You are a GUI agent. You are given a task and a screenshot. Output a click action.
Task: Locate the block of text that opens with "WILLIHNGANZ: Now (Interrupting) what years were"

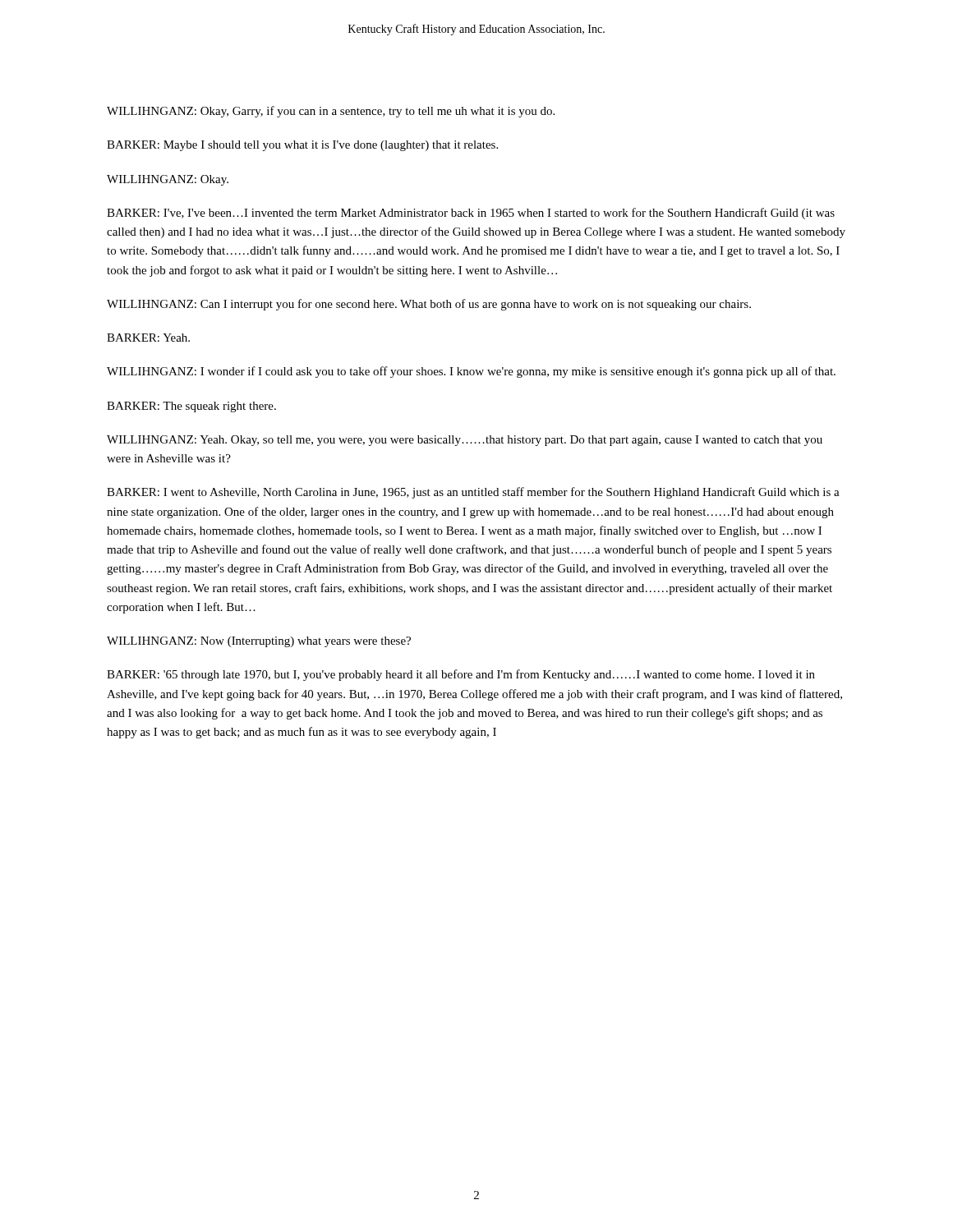259,641
